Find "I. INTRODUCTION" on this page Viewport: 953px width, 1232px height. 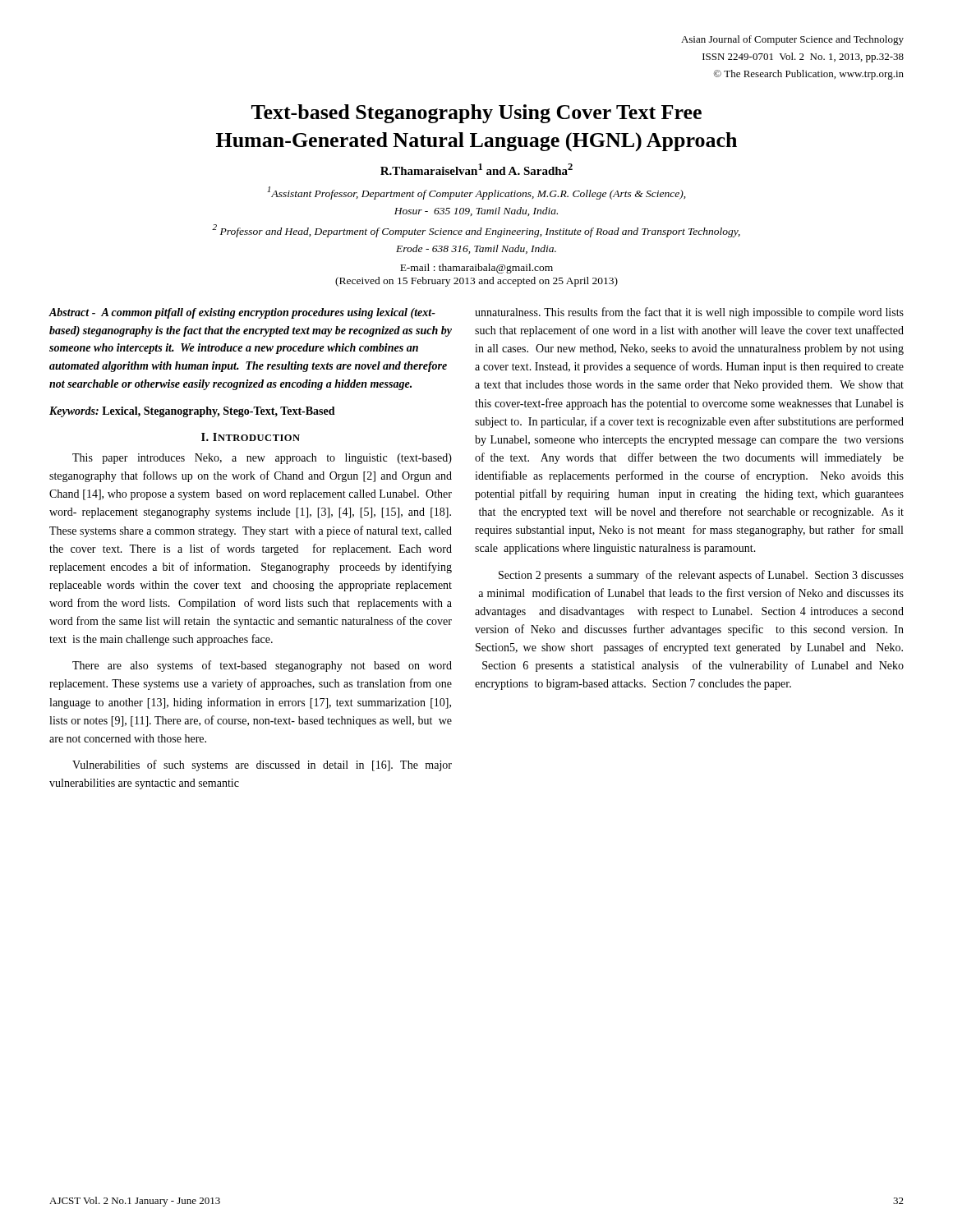tap(251, 437)
